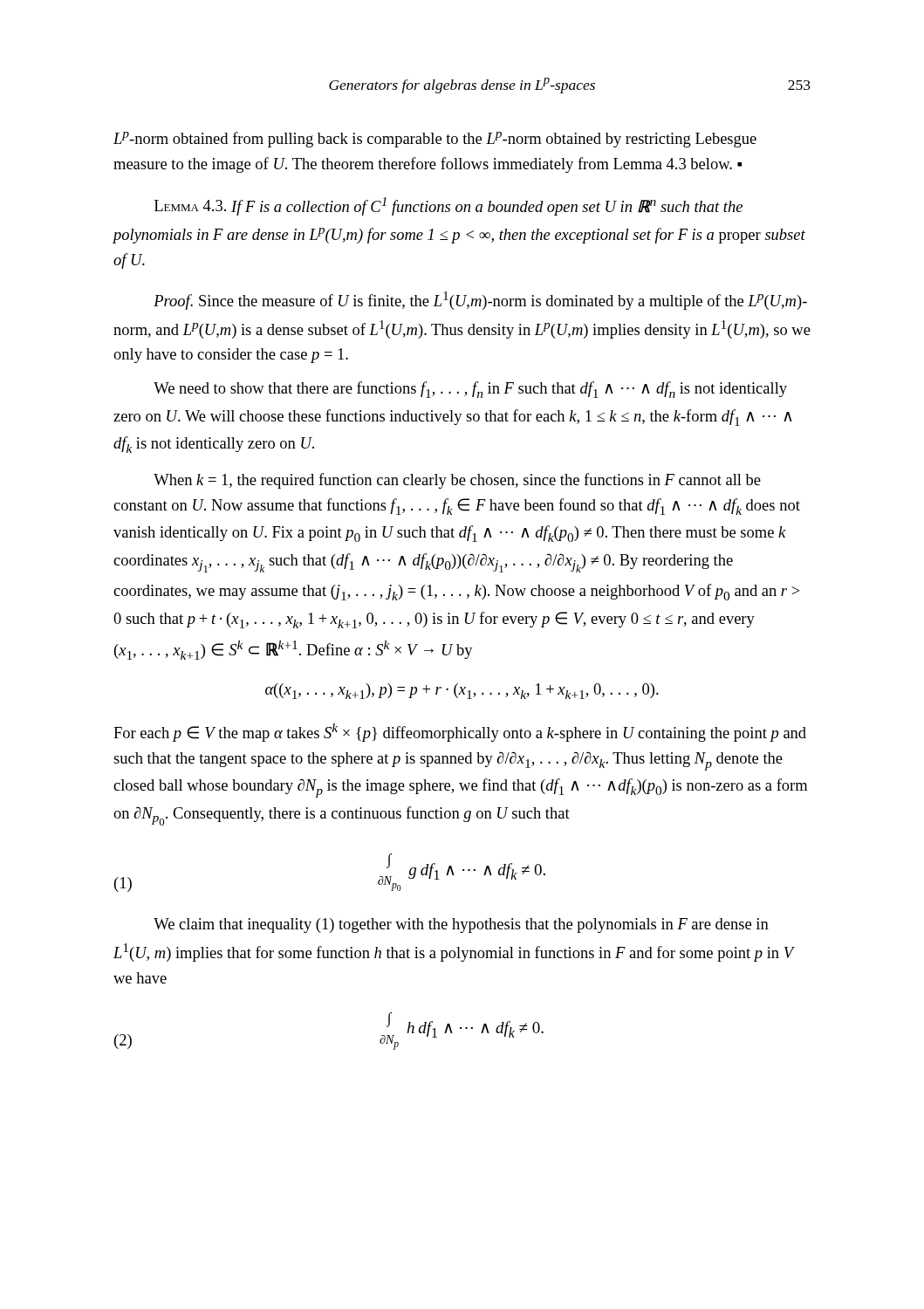Navigate to the text block starting "Proof. Since the measure of U is"
The width and height of the screenshot is (924, 1309).
pos(462,326)
